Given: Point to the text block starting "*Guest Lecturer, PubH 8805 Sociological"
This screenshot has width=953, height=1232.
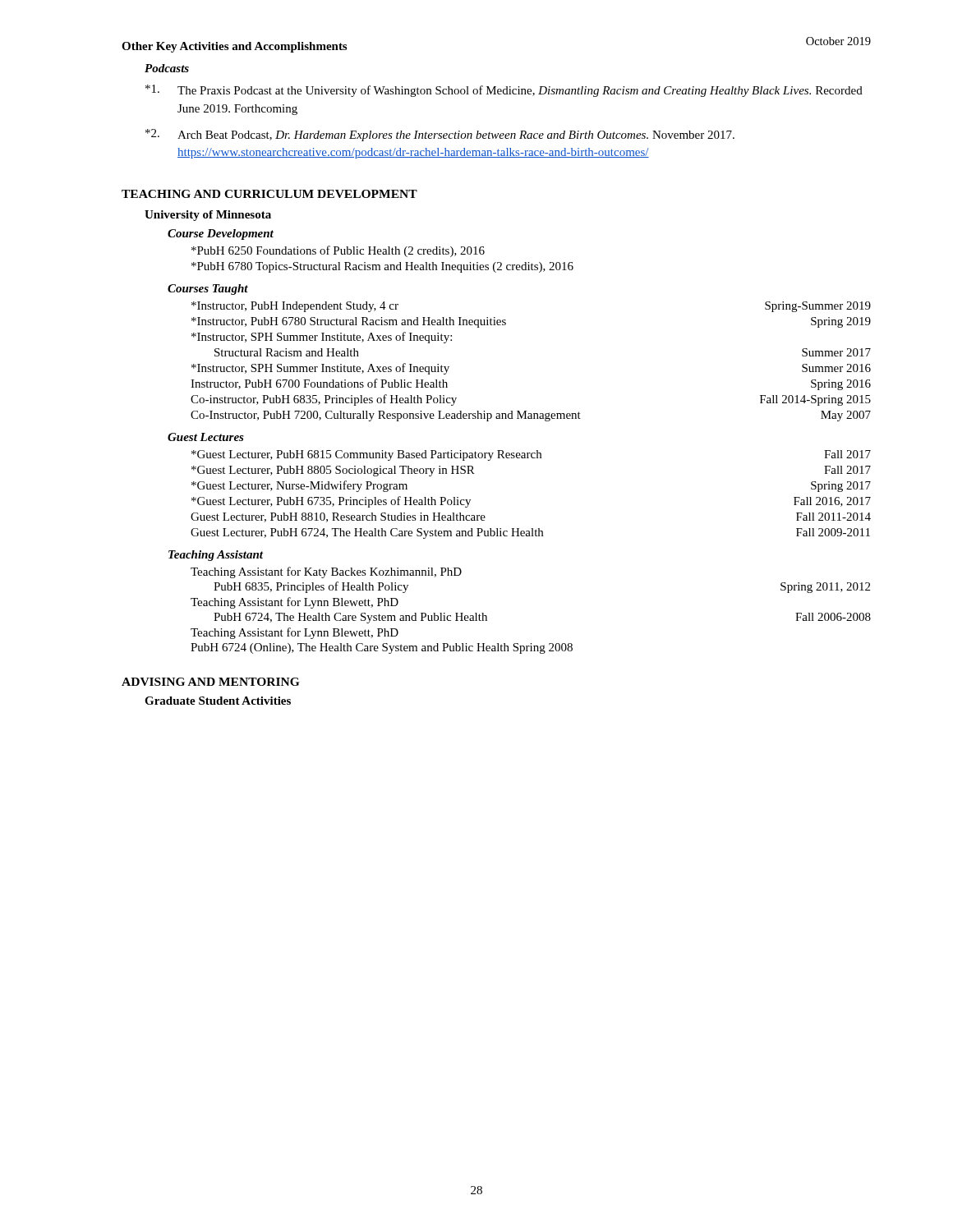Looking at the screenshot, I should 330,471.
